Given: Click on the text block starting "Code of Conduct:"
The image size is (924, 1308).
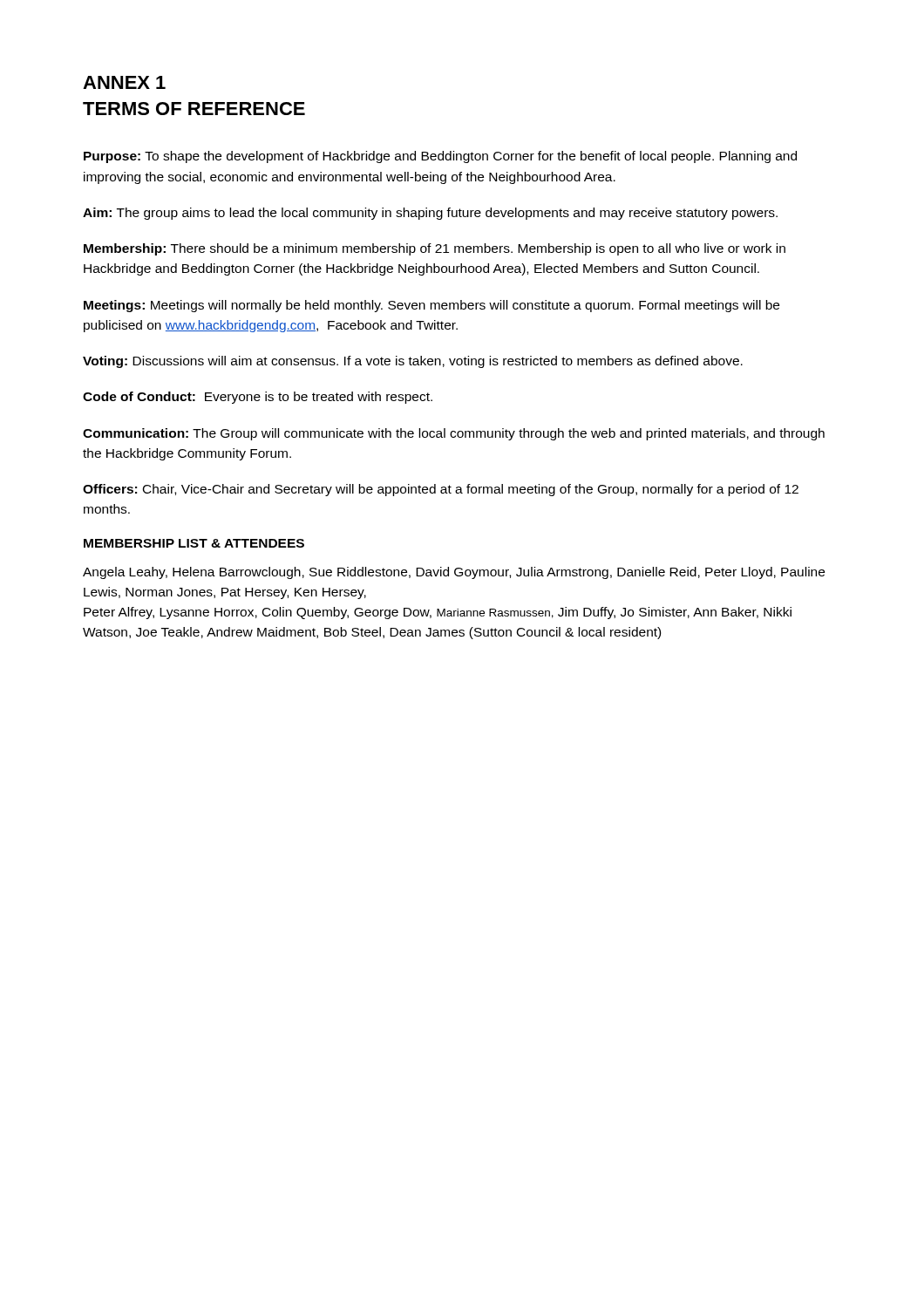Looking at the screenshot, I should click(x=258, y=397).
